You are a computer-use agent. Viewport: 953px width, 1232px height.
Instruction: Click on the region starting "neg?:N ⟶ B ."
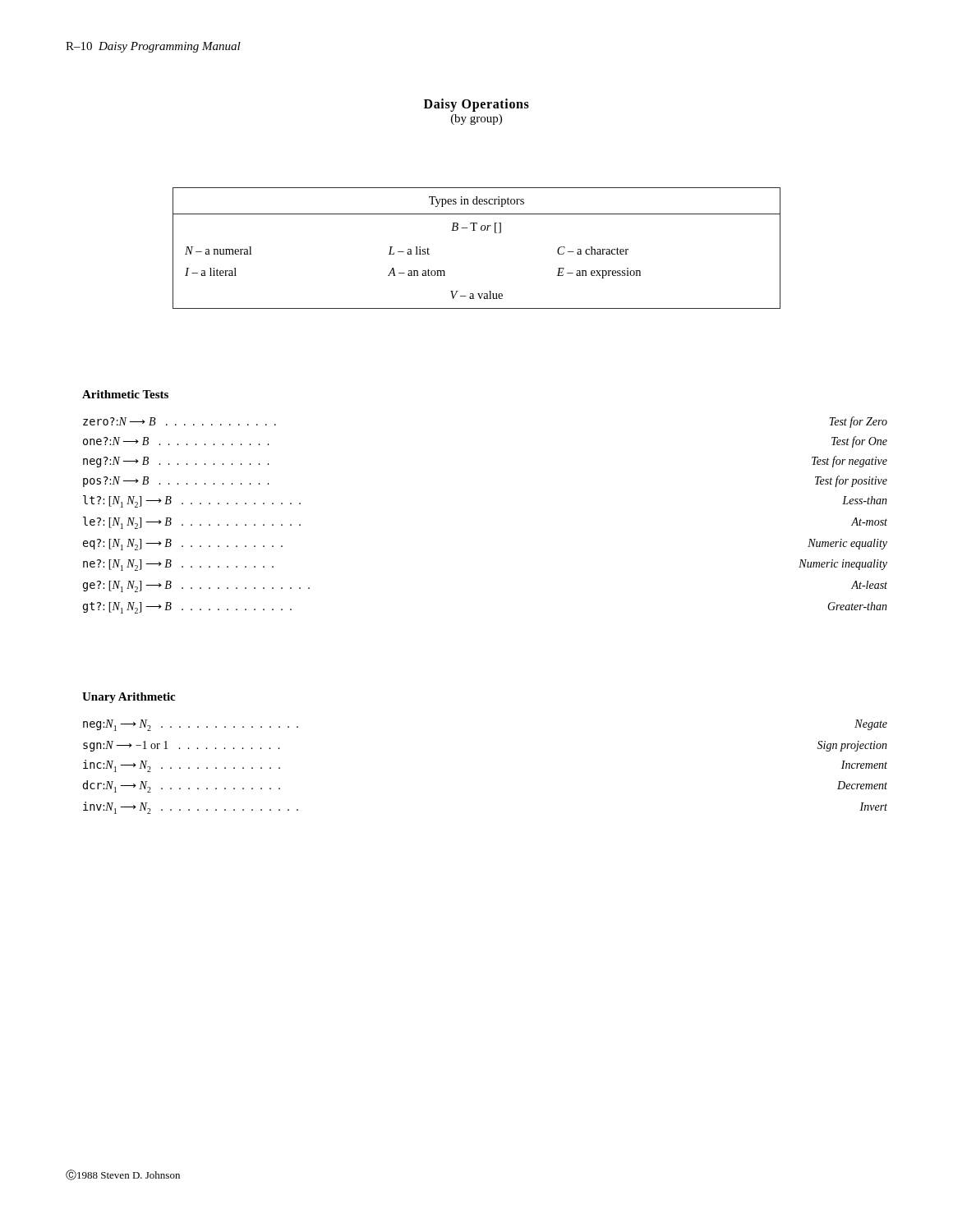tap(116, 461)
